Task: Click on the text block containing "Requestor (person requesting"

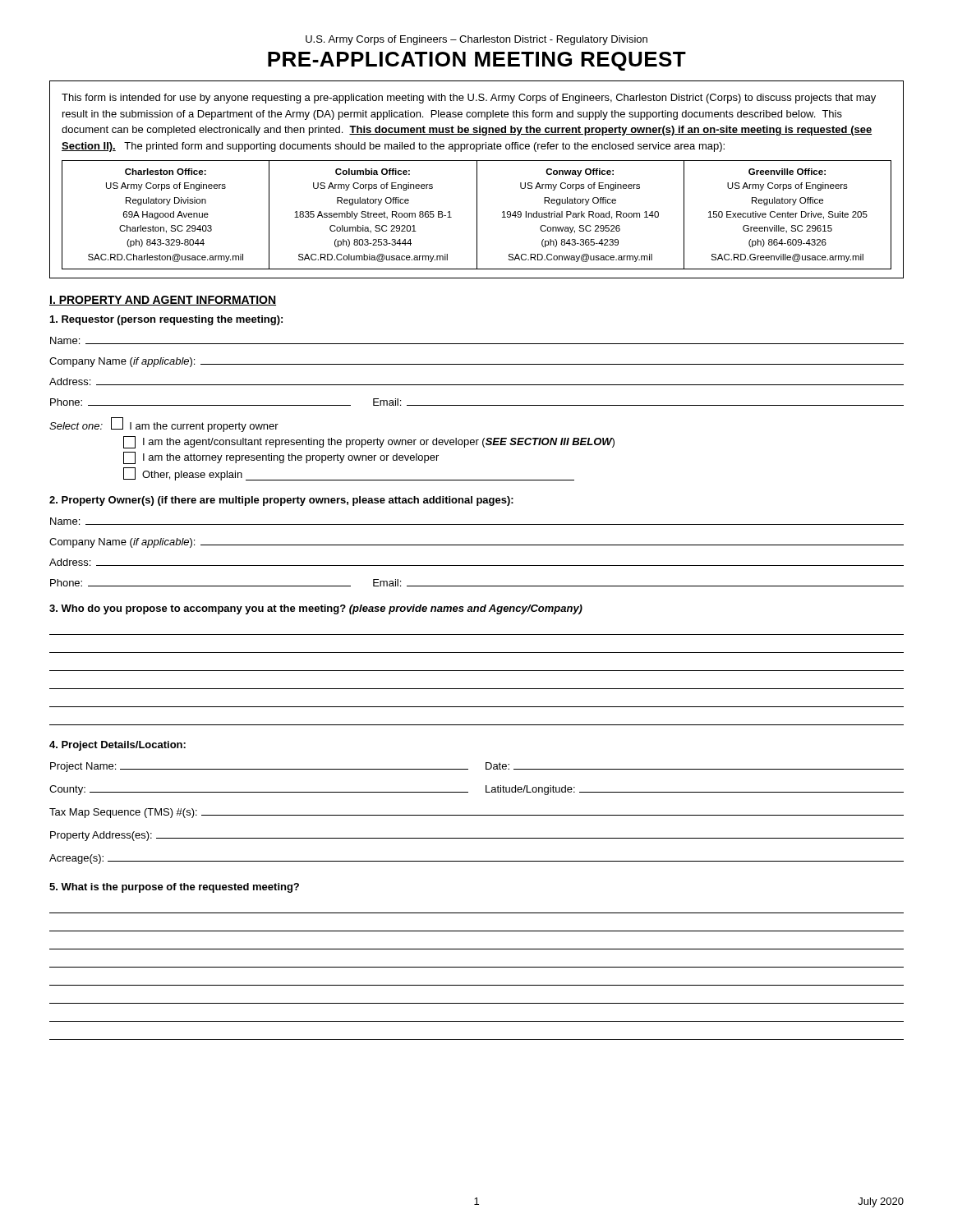Action: click(x=476, y=396)
